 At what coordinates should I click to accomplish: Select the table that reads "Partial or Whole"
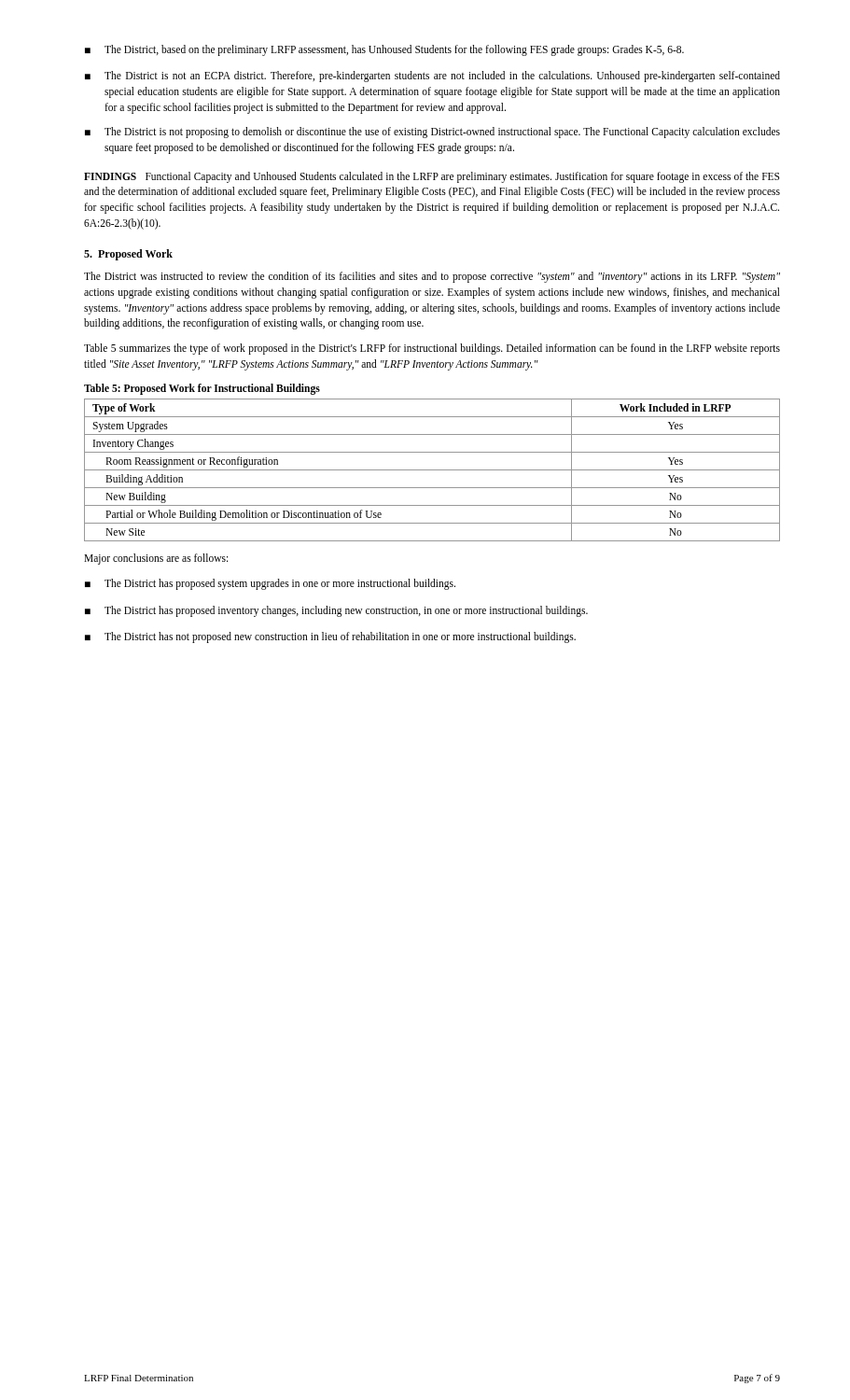tap(432, 470)
